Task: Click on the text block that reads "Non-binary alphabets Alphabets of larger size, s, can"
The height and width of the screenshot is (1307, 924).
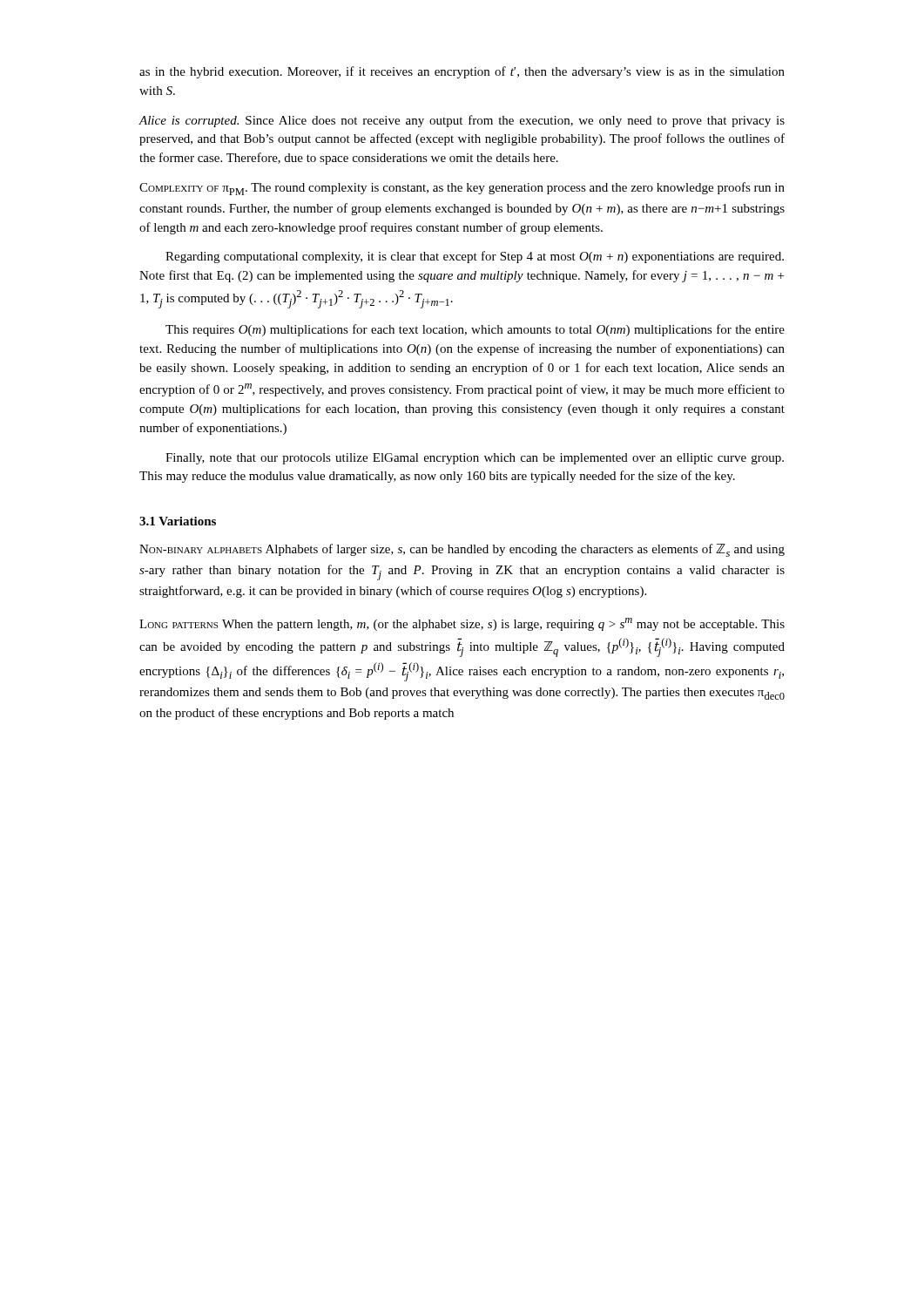Action: click(462, 571)
